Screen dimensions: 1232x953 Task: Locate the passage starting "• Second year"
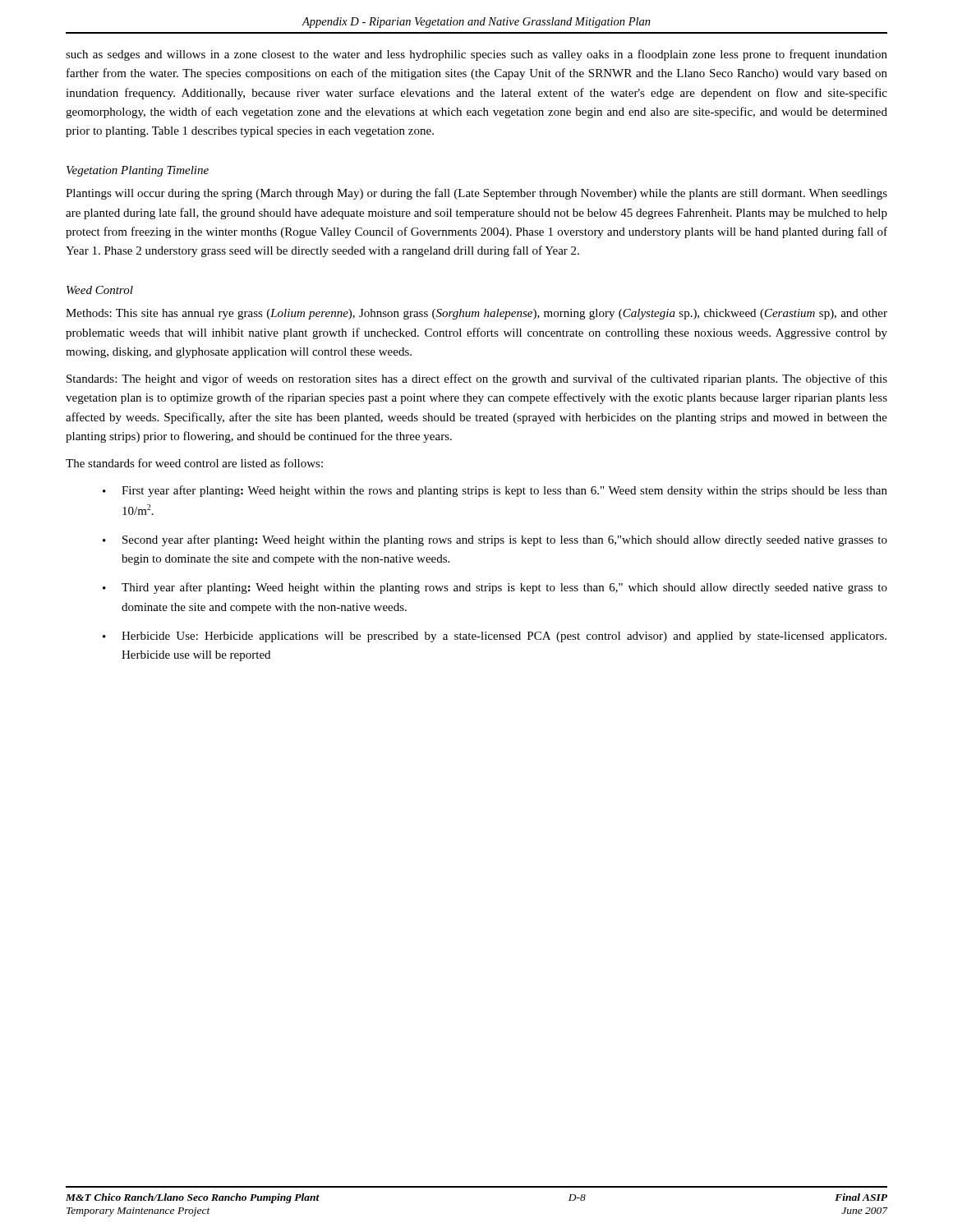click(493, 549)
